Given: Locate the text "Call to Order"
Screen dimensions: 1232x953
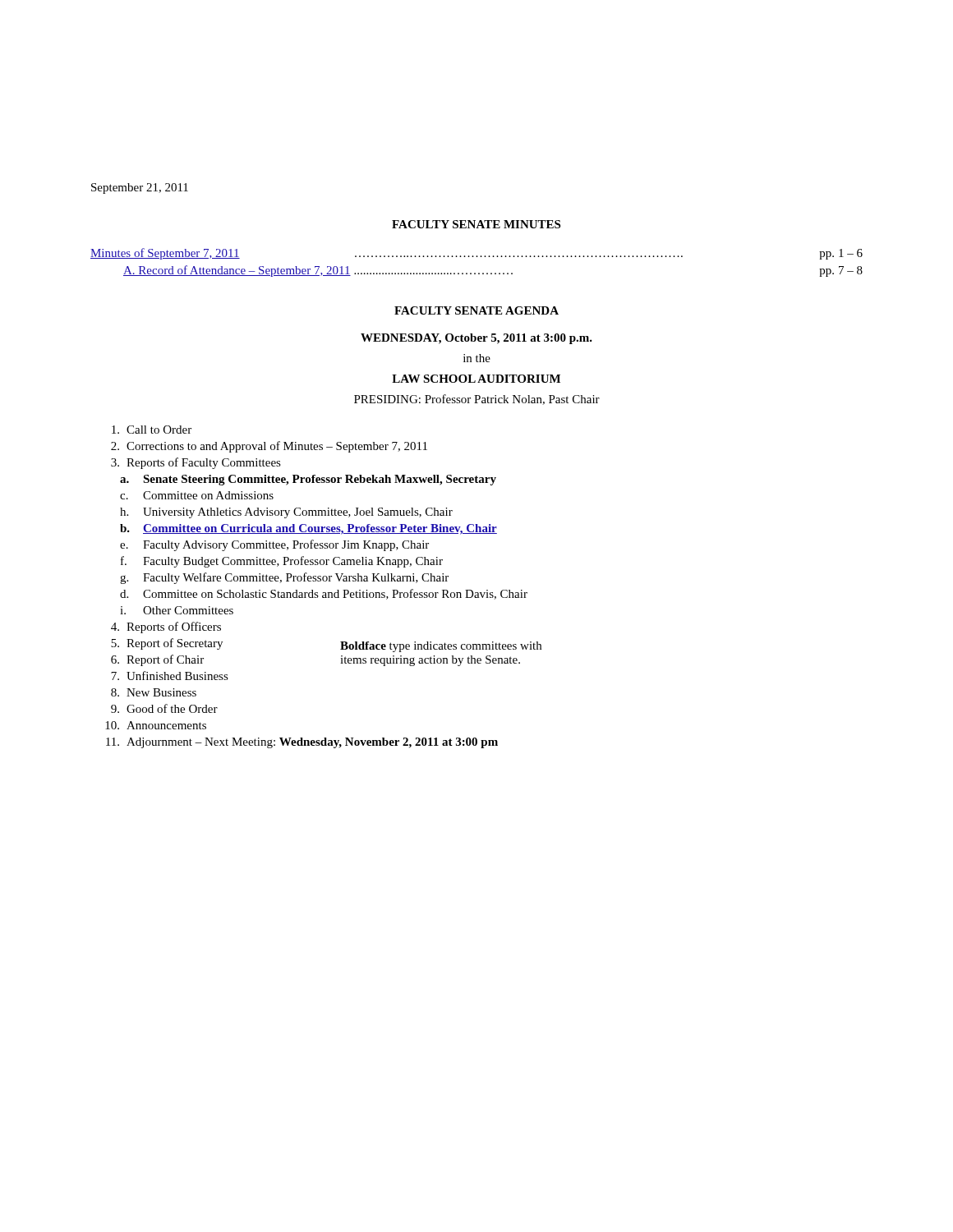Looking at the screenshot, I should (152, 430).
